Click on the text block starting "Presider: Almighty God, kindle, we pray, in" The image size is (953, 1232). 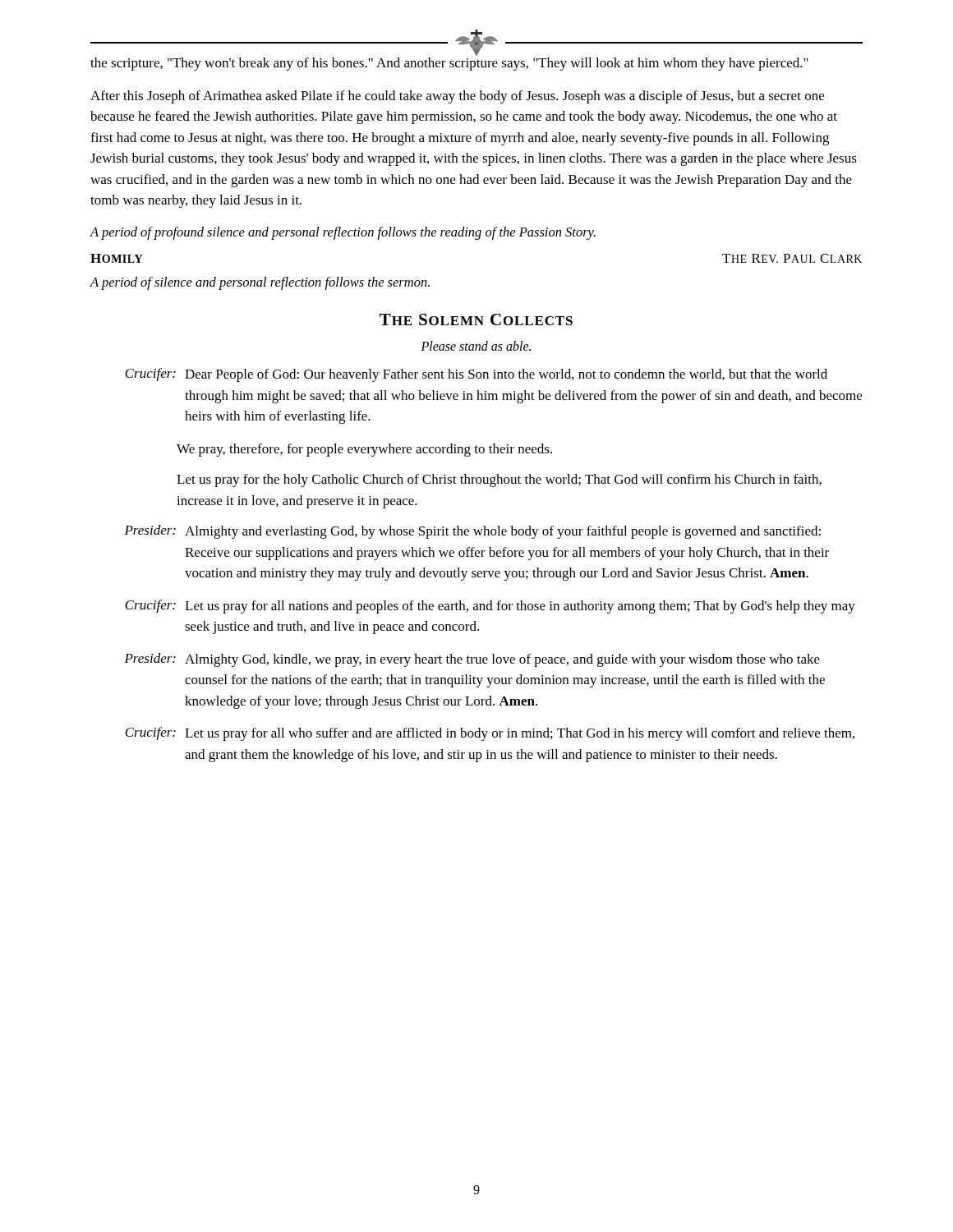pos(476,680)
